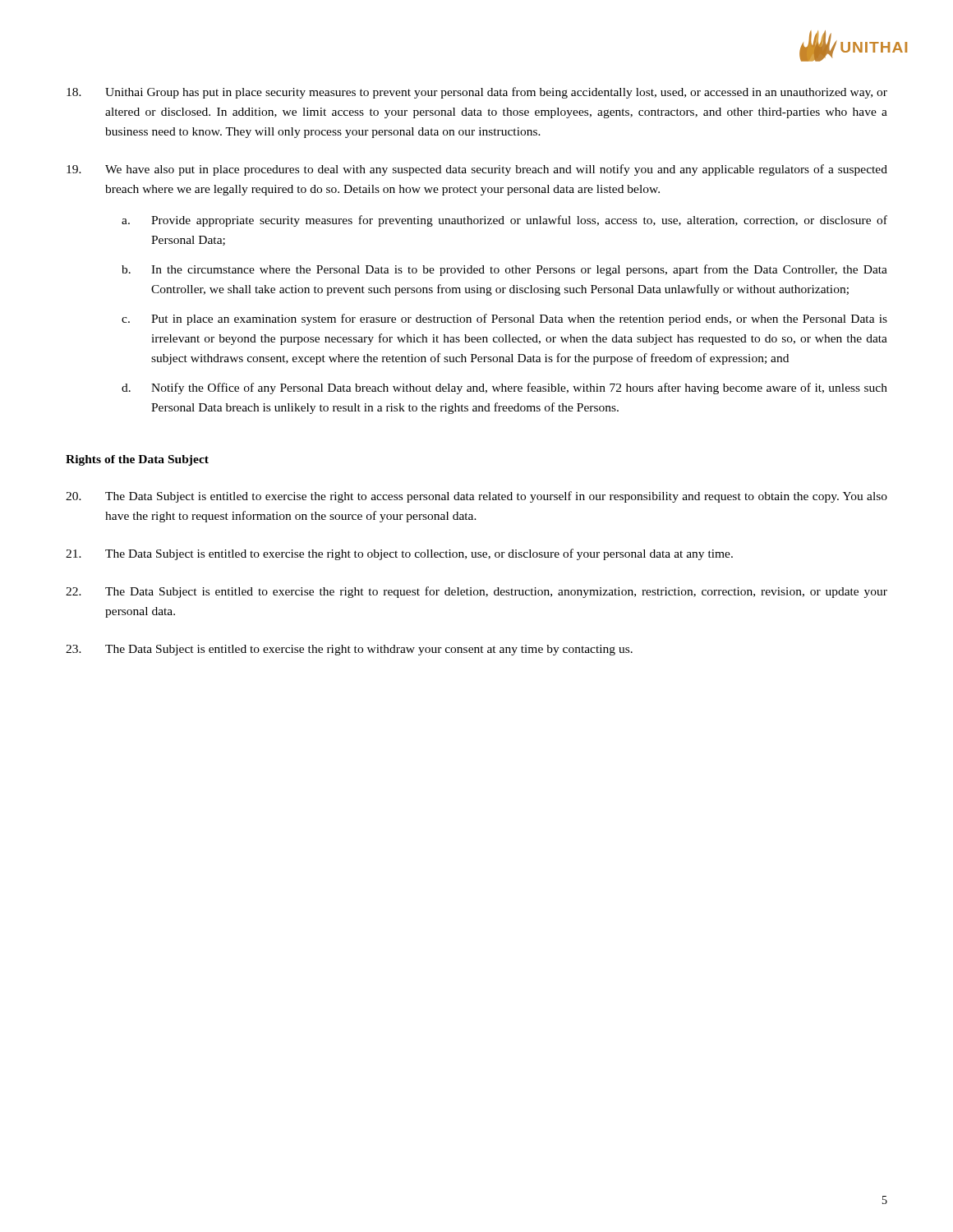This screenshot has height=1232, width=953.
Task: Locate the list item that reads "c. Put in place an"
Action: coord(504,339)
